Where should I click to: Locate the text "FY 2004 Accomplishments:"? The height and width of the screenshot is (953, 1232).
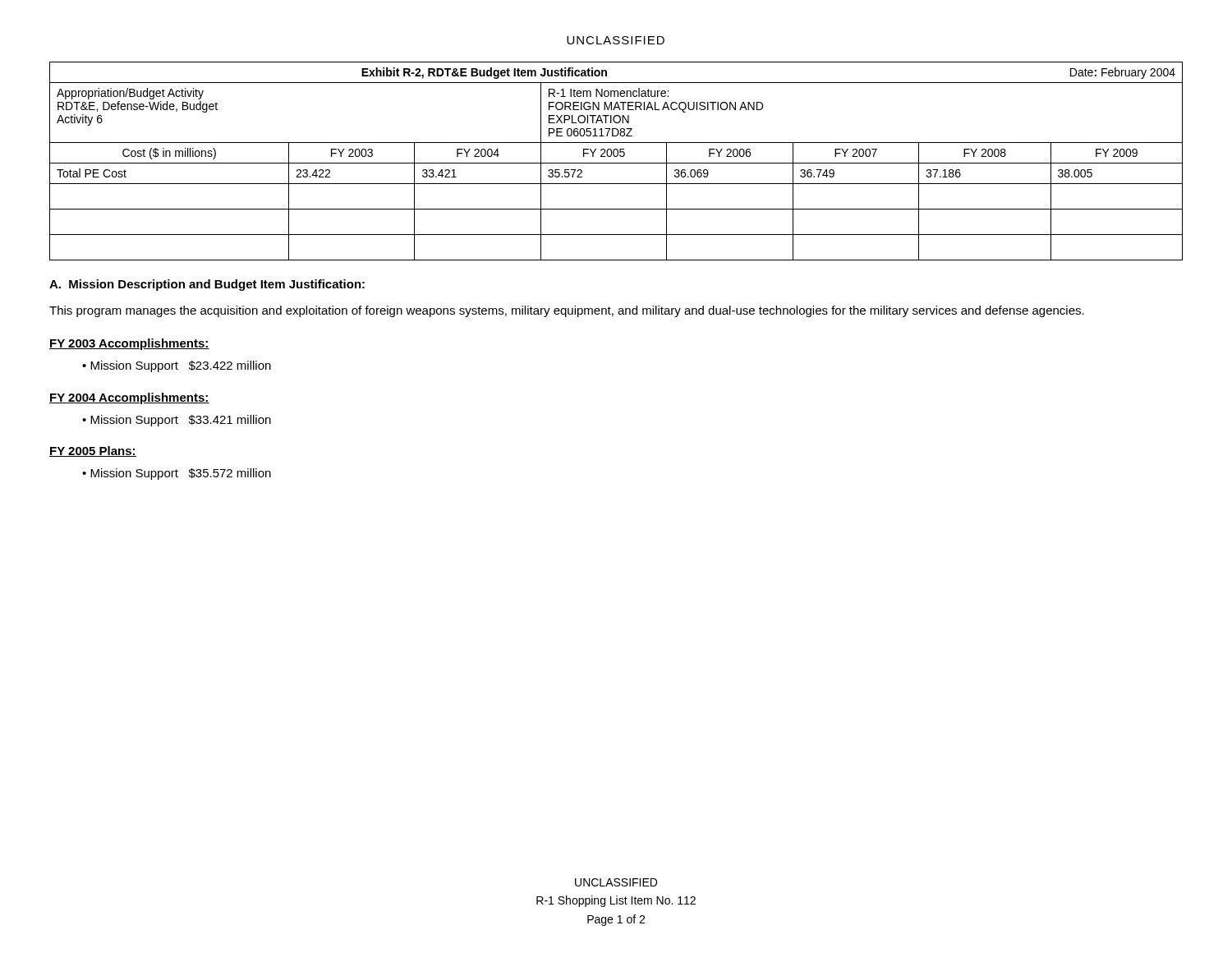[129, 397]
